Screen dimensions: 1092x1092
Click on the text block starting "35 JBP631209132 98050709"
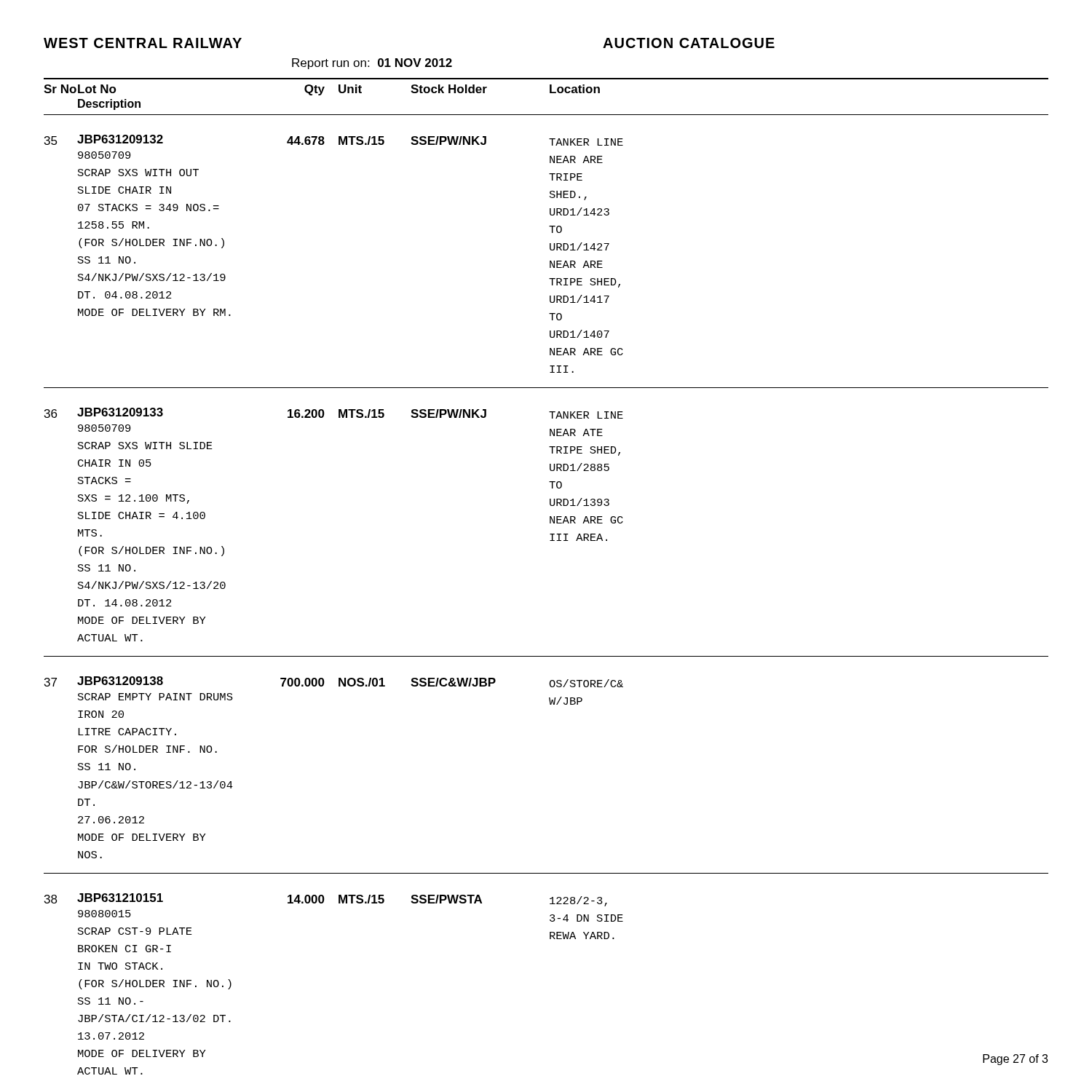coord(118,140)
